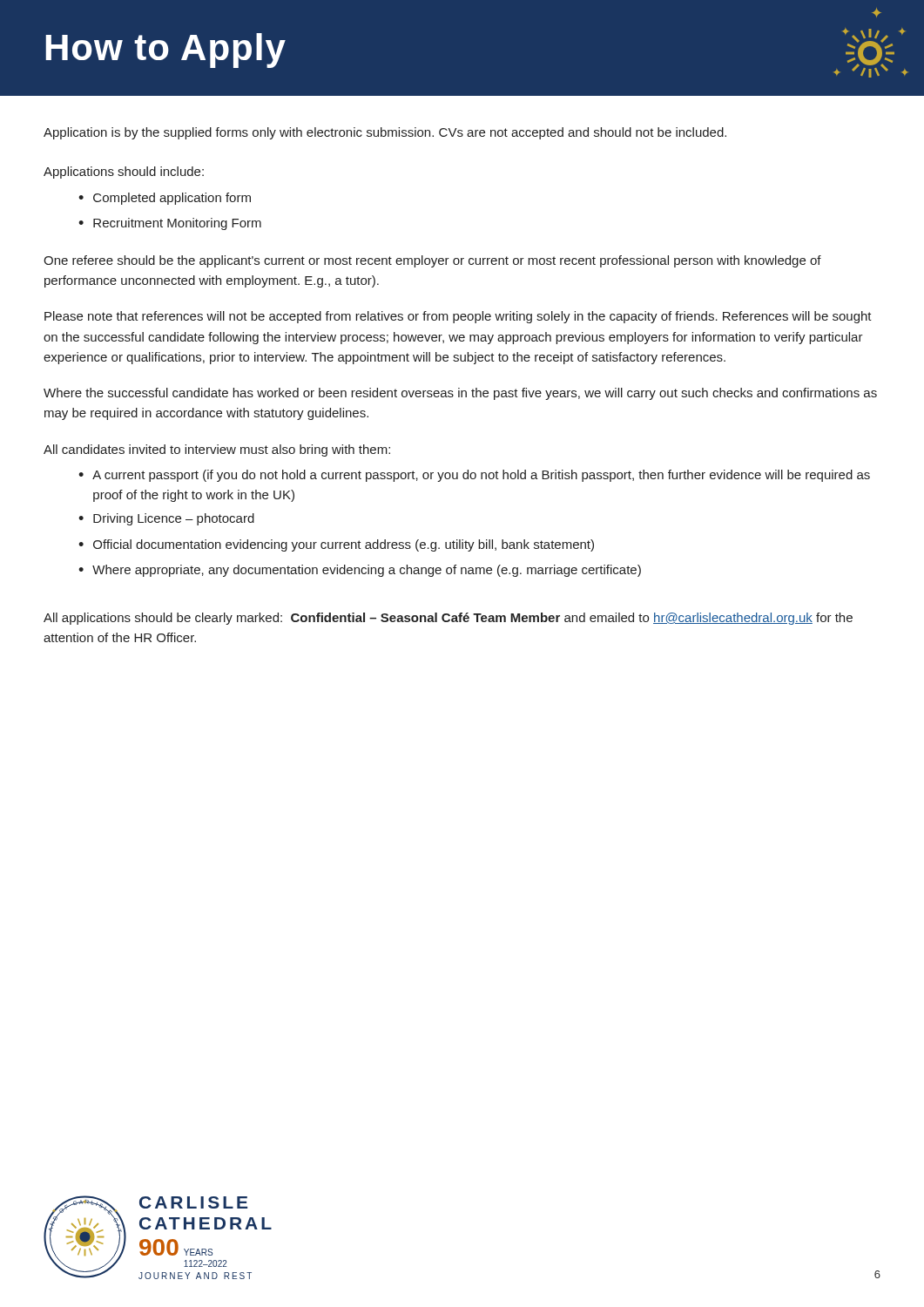Locate the text block starting "• A current passport (if you do not"
Viewport: 924px width, 1307px height.
click(x=479, y=485)
